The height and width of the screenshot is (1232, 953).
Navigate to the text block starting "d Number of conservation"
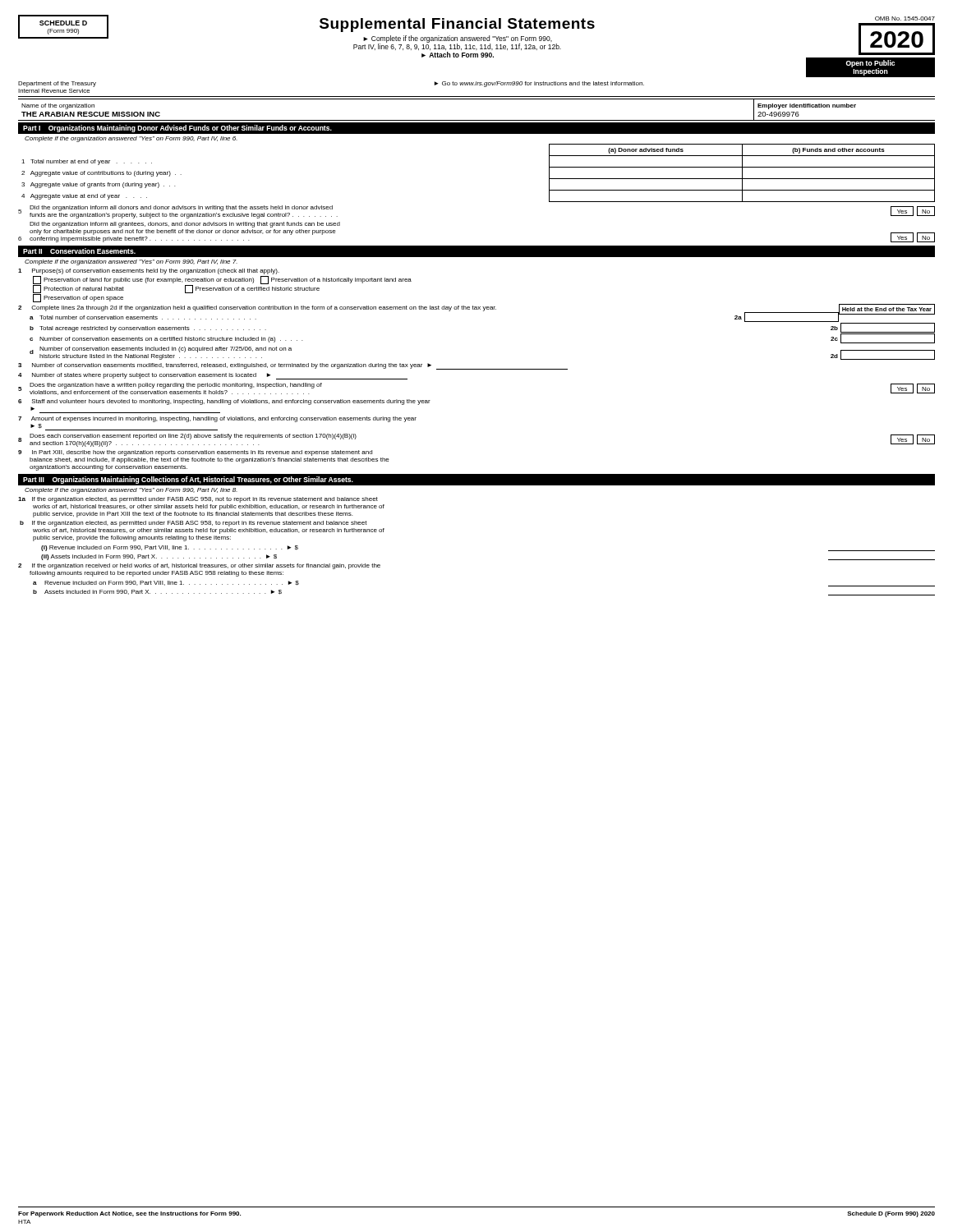pyautogui.click(x=163, y=354)
